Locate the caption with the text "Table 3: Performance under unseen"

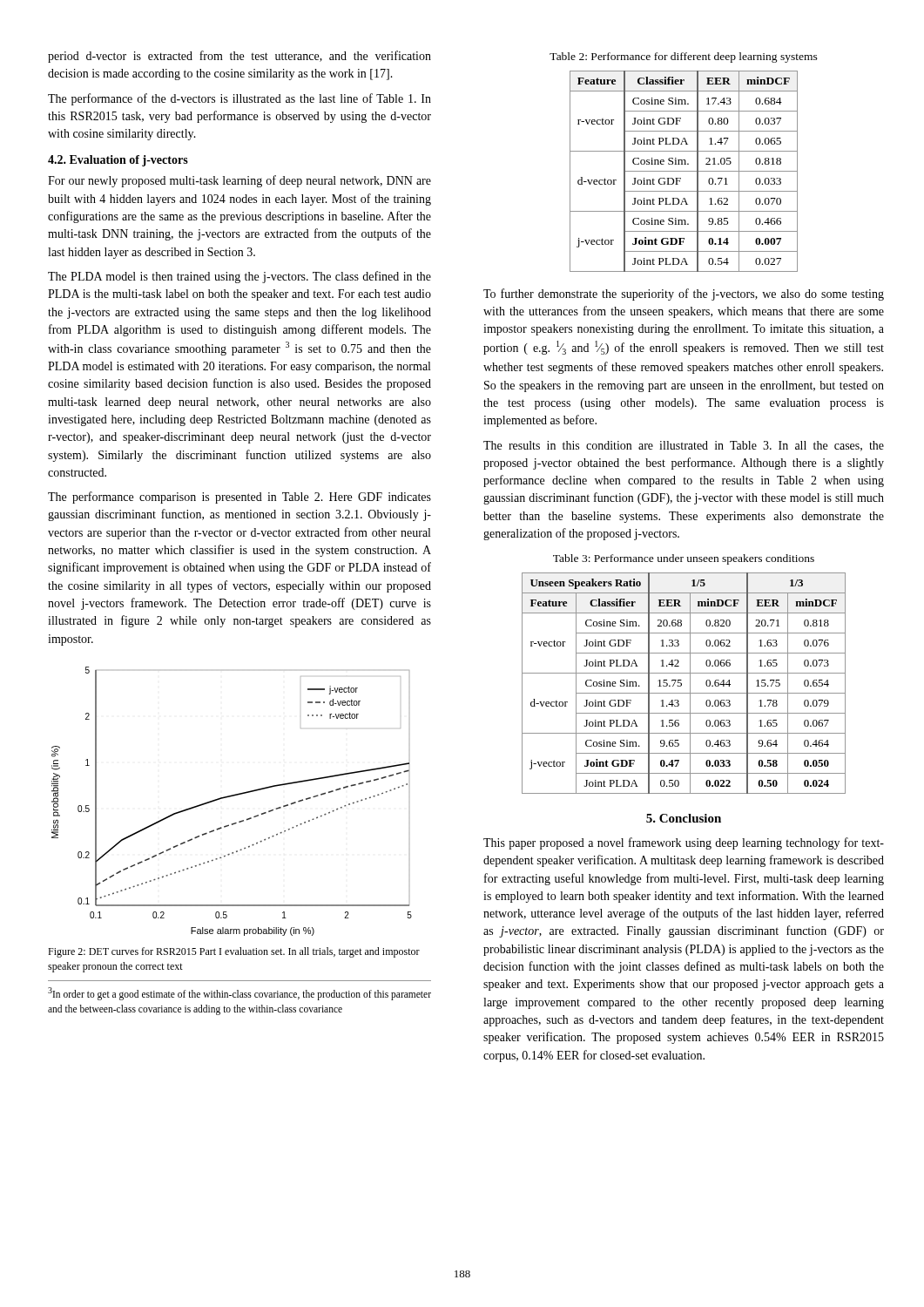(684, 559)
